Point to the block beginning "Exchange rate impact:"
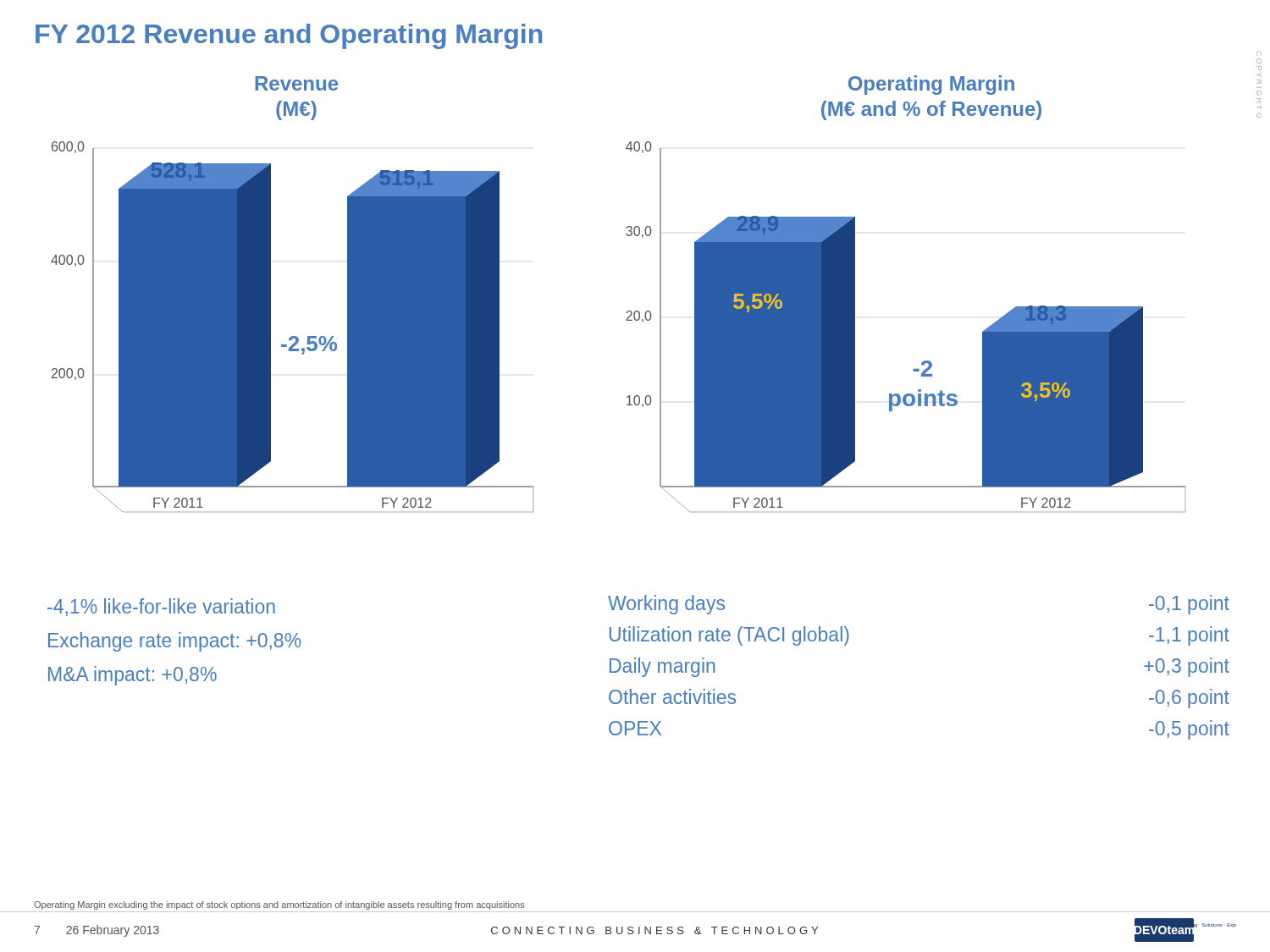Viewport: 1270px width, 952px height. coord(174,641)
